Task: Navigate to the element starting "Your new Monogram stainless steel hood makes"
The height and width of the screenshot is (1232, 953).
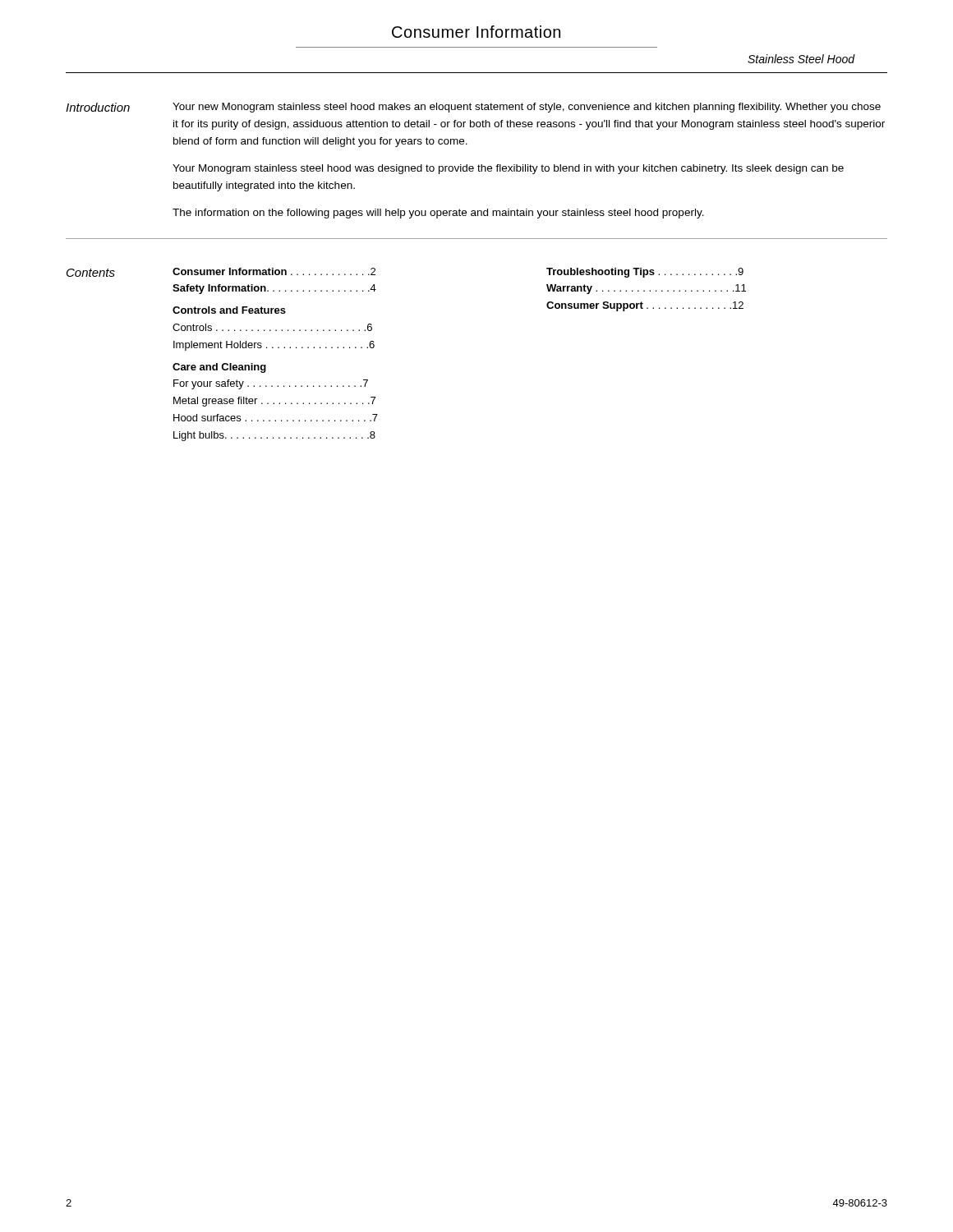Action: tap(530, 160)
